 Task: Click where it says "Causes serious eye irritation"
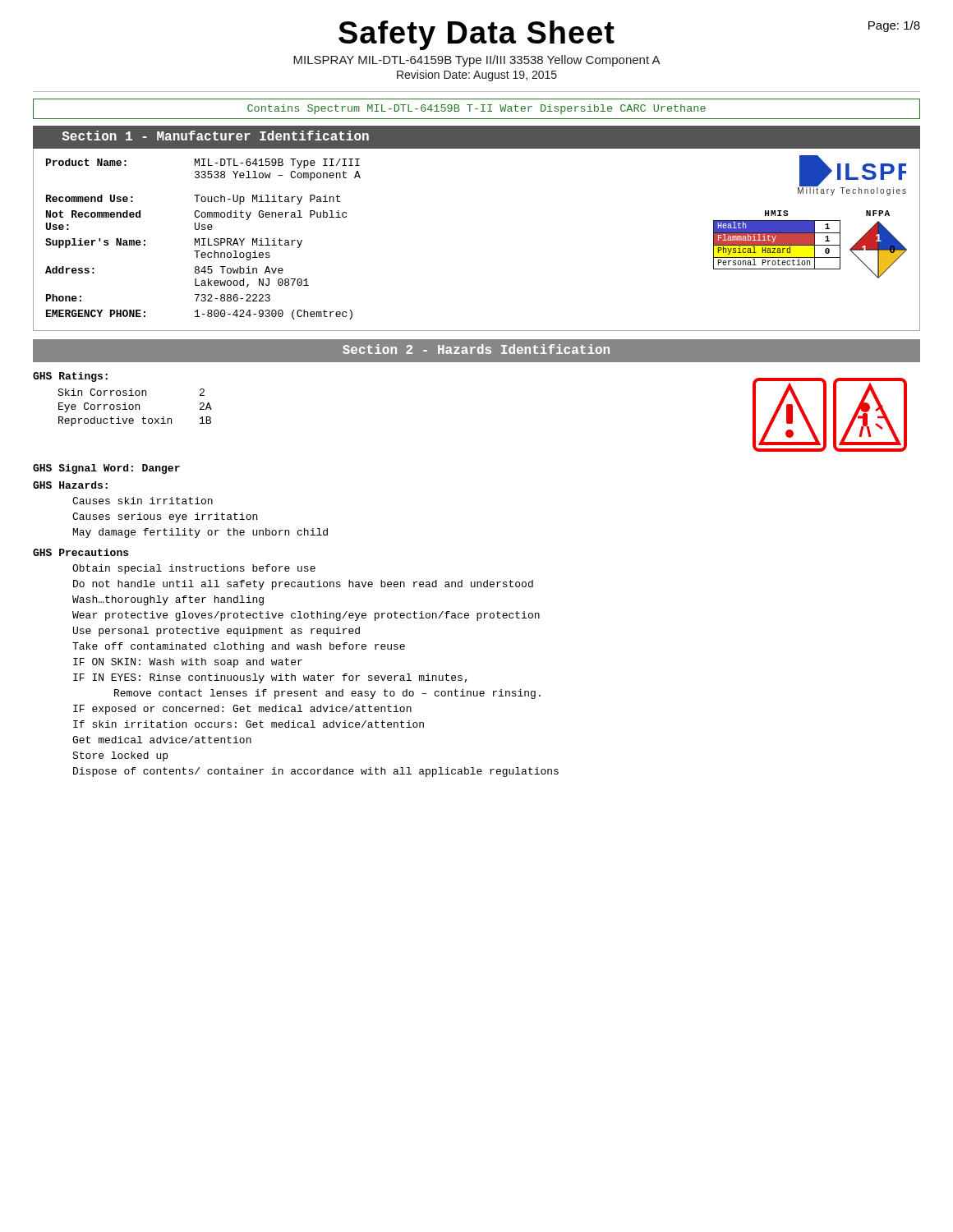(x=165, y=517)
